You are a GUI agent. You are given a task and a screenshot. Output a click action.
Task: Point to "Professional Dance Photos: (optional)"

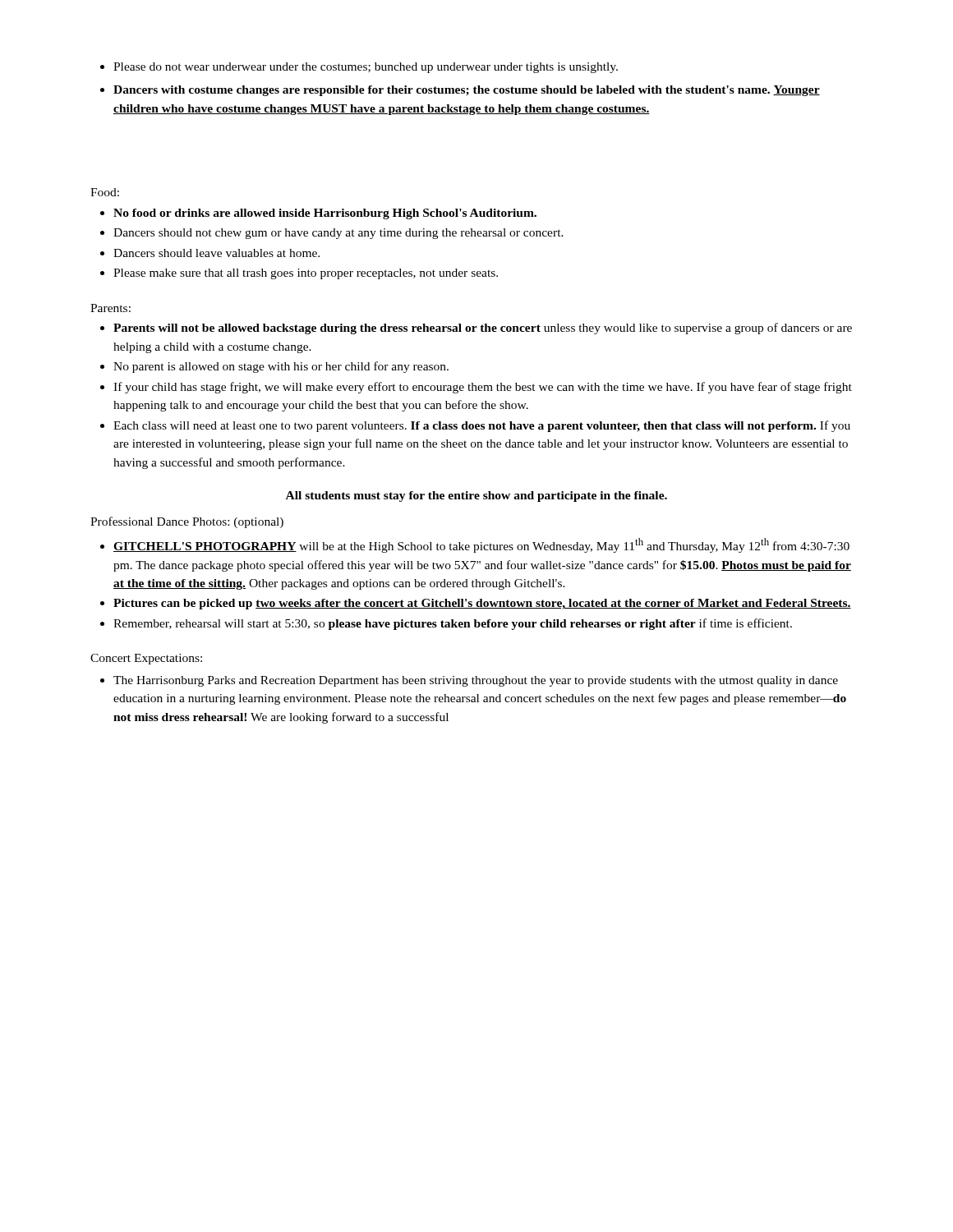click(187, 522)
